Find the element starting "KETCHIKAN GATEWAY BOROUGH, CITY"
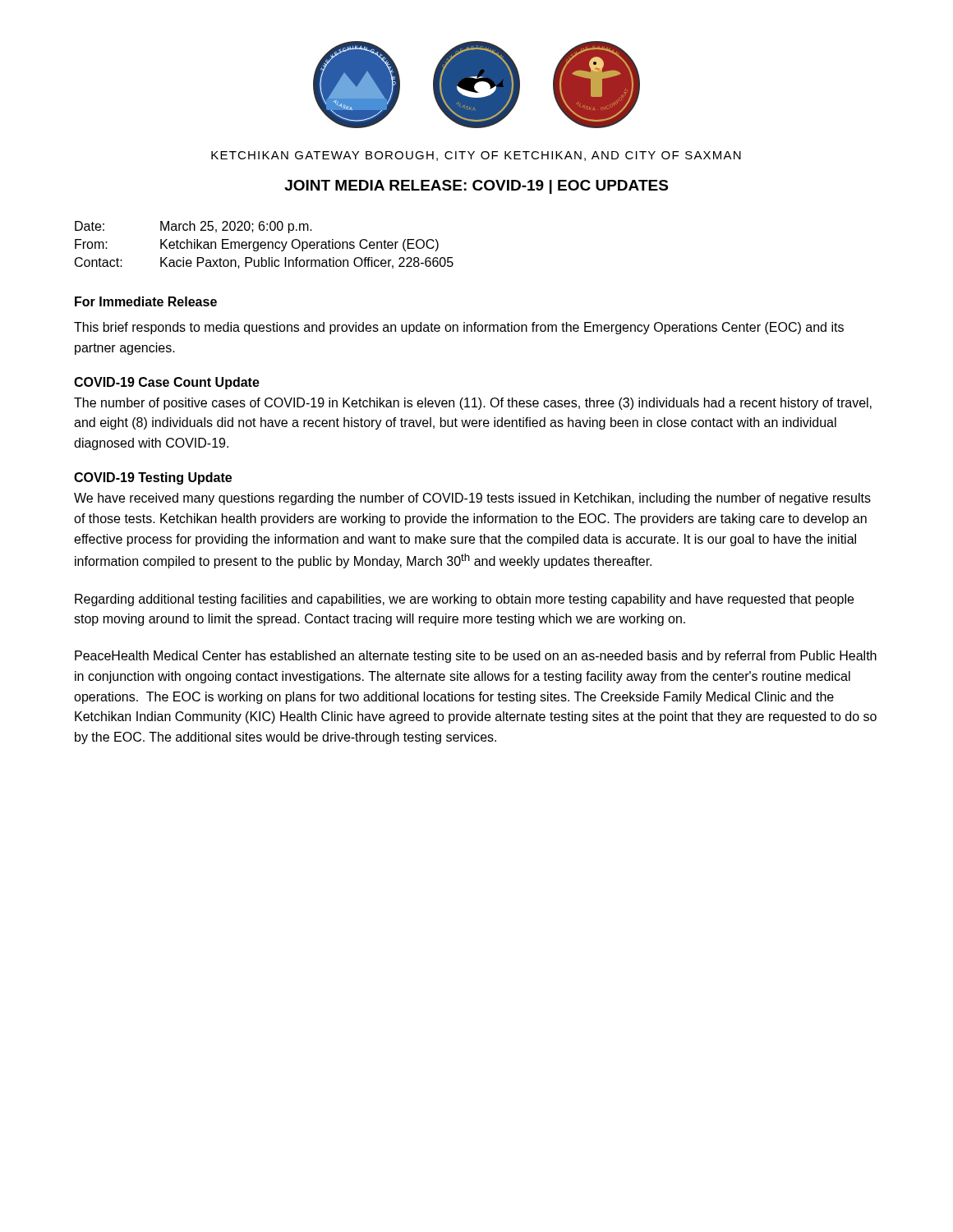This screenshot has height=1232, width=953. click(x=476, y=155)
